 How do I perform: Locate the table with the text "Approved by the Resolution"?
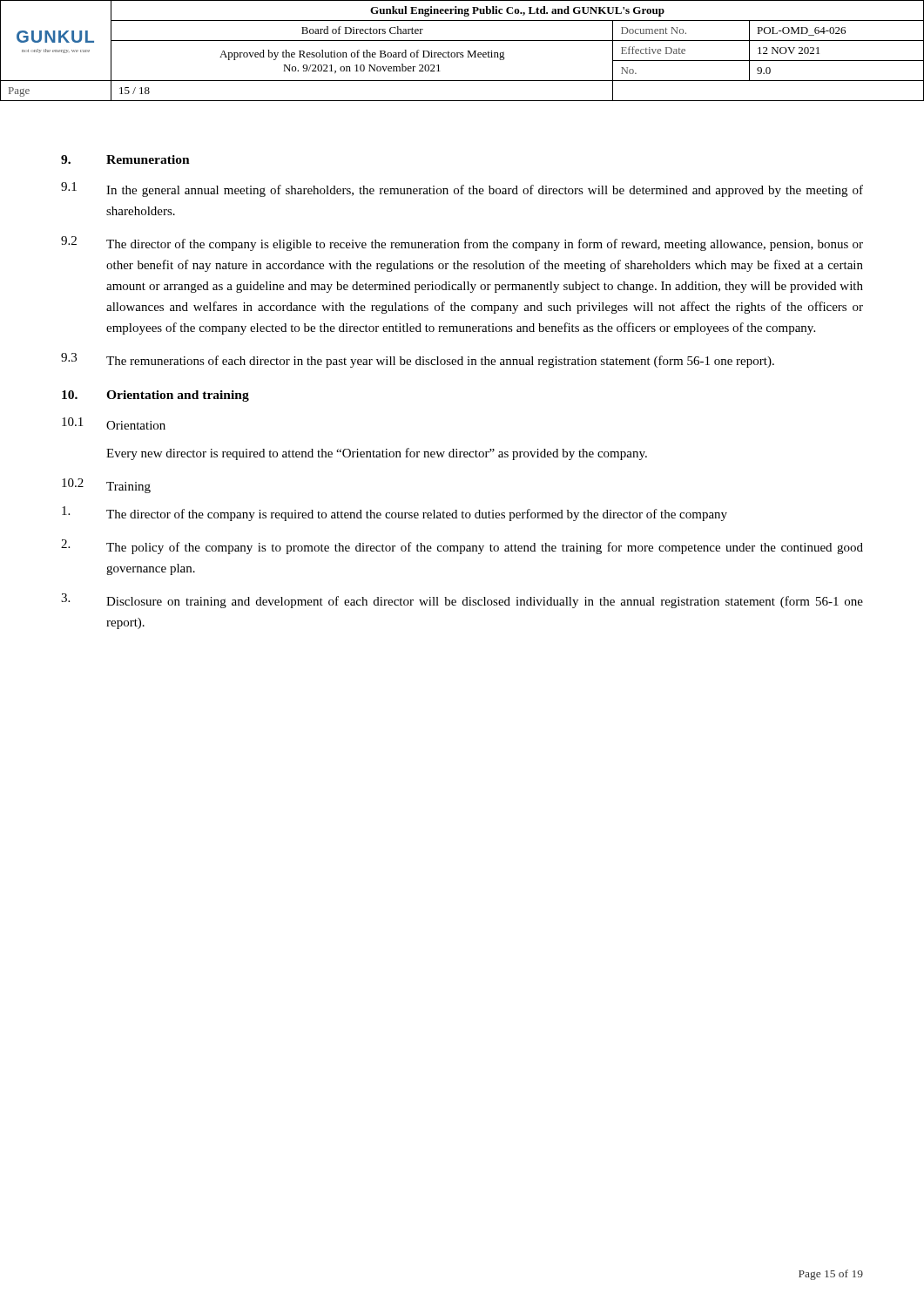tap(462, 51)
